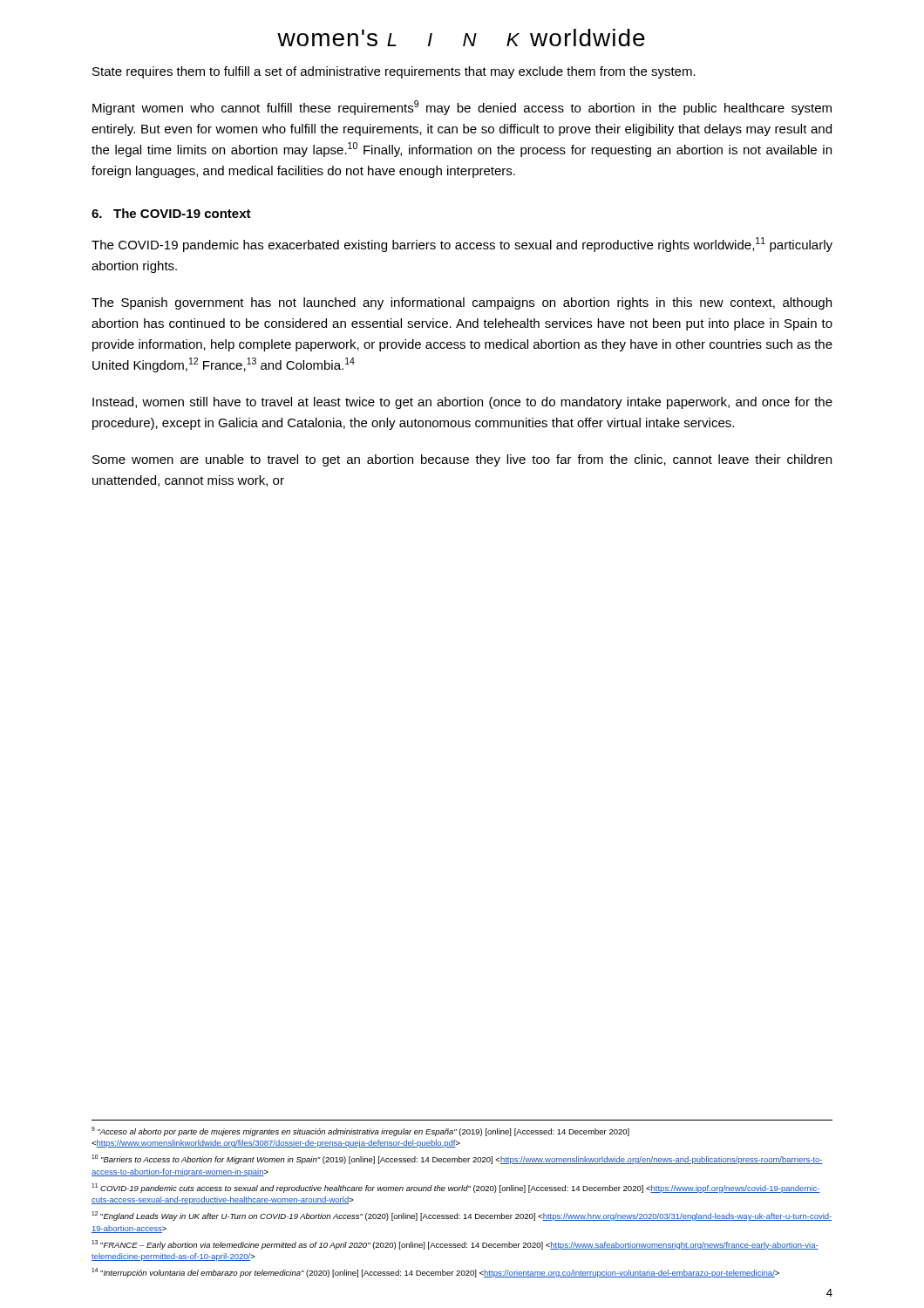Find the text block that reads "Instead, women still have to travel"
Screen dimensions: 1308x924
click(x=462, y=412)
